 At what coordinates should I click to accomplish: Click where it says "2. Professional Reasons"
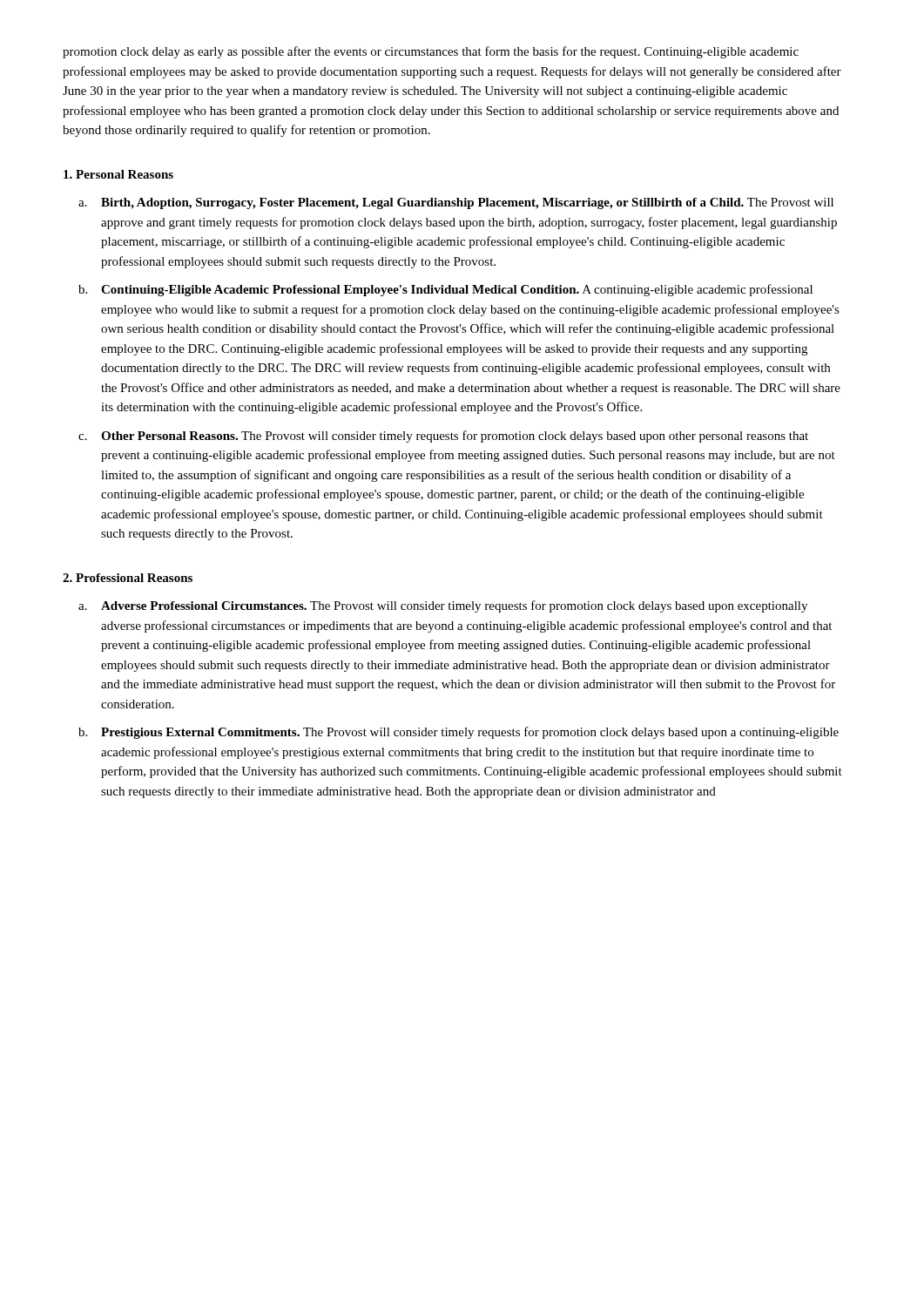pyautogui.click(x=128, y=577)
